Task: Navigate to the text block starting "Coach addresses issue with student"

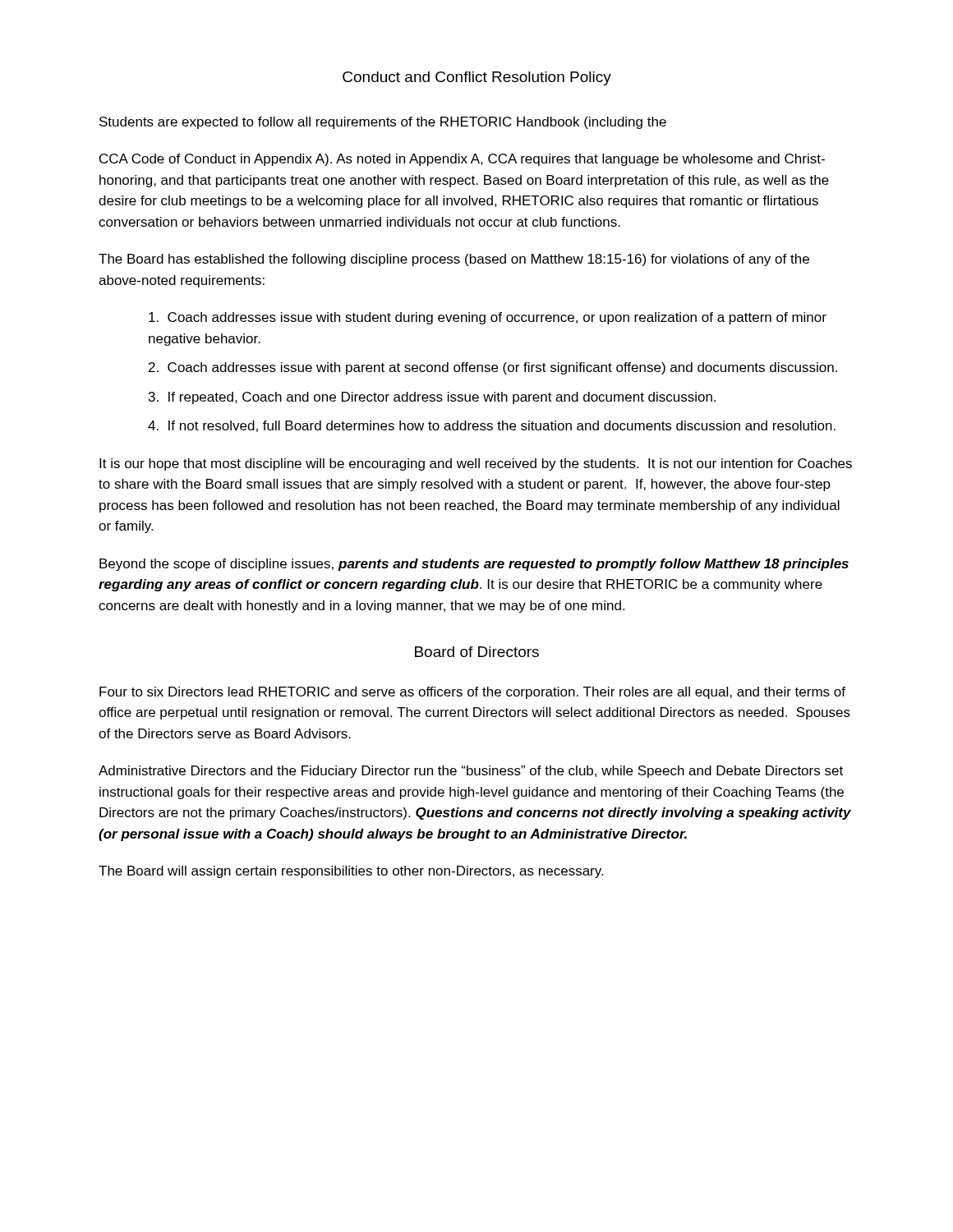Action: 487,328
